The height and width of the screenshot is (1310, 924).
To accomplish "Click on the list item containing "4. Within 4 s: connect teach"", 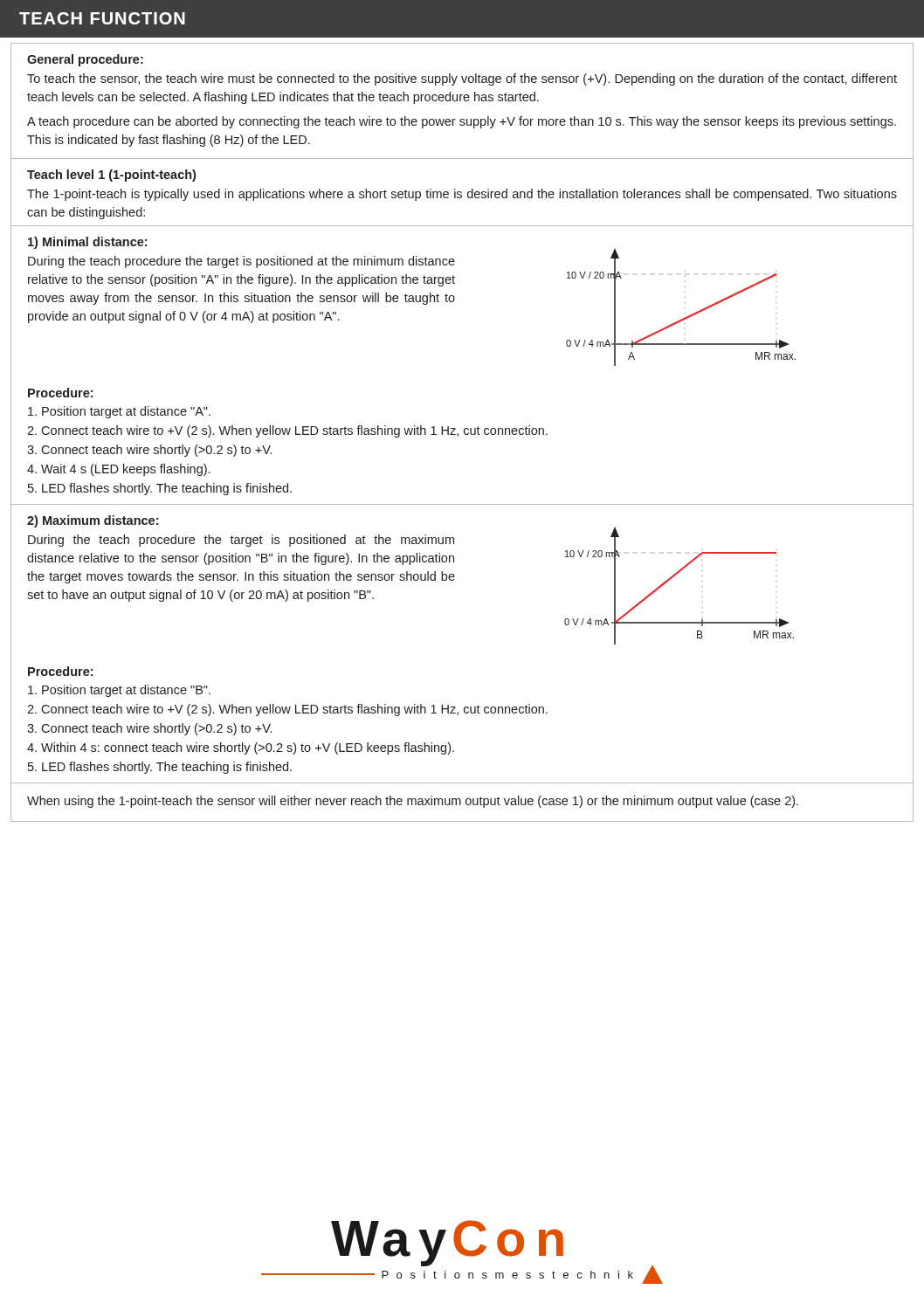I will [x=241, y=748].
